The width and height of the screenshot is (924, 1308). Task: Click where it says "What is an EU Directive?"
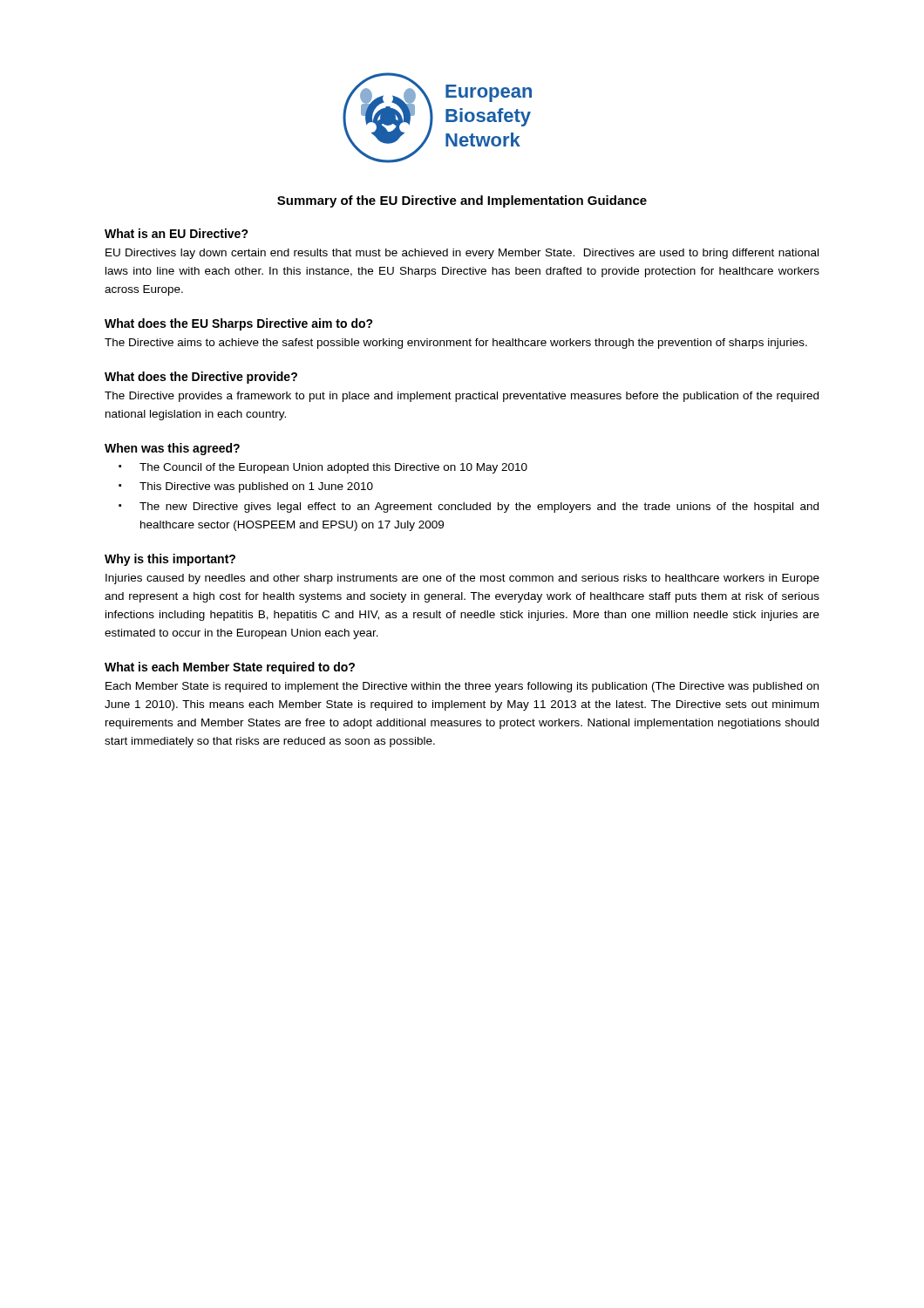pos(176,234)
